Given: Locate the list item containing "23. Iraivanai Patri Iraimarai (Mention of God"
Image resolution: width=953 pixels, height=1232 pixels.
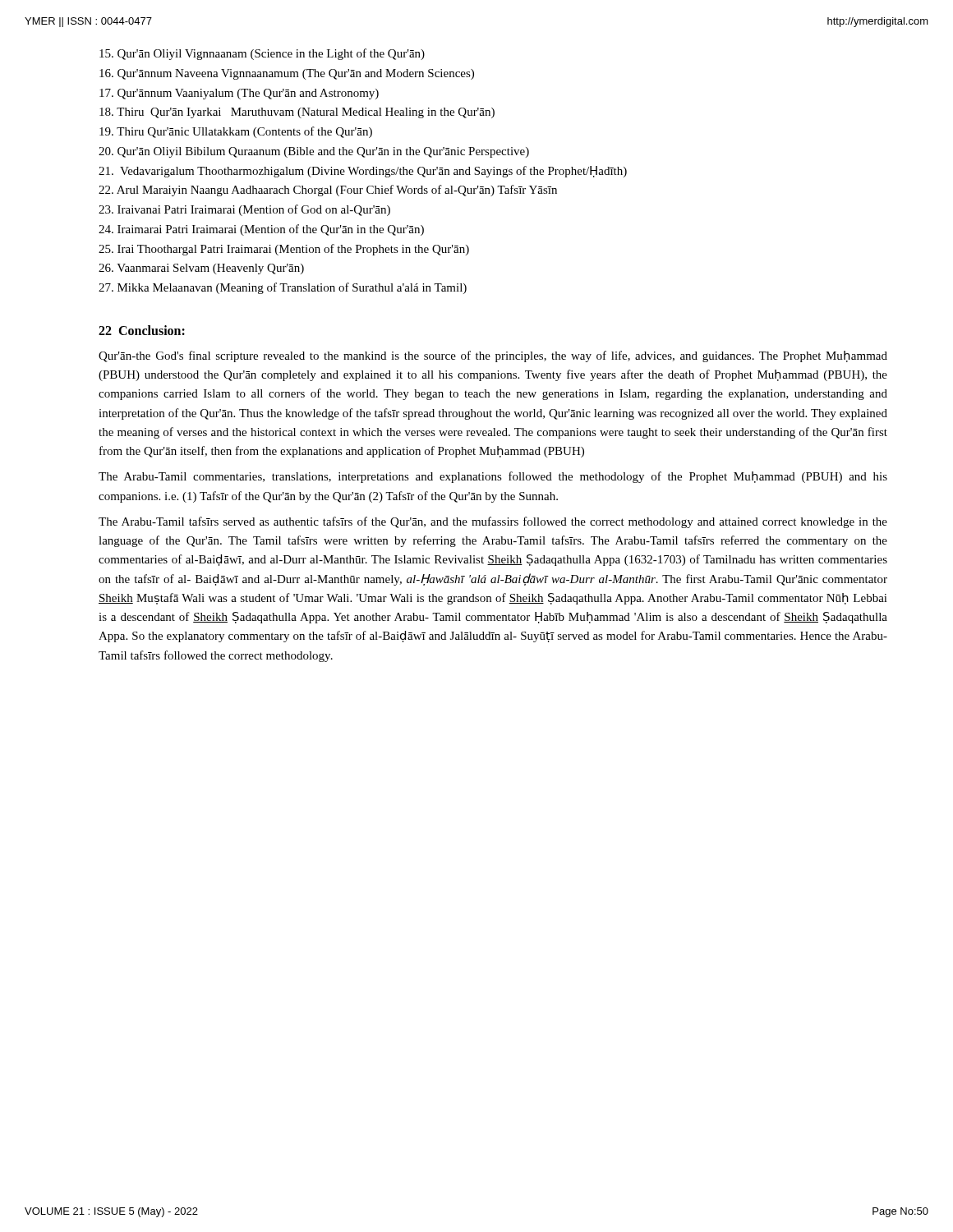Looking at the screenshot, I should pos(245,209).
